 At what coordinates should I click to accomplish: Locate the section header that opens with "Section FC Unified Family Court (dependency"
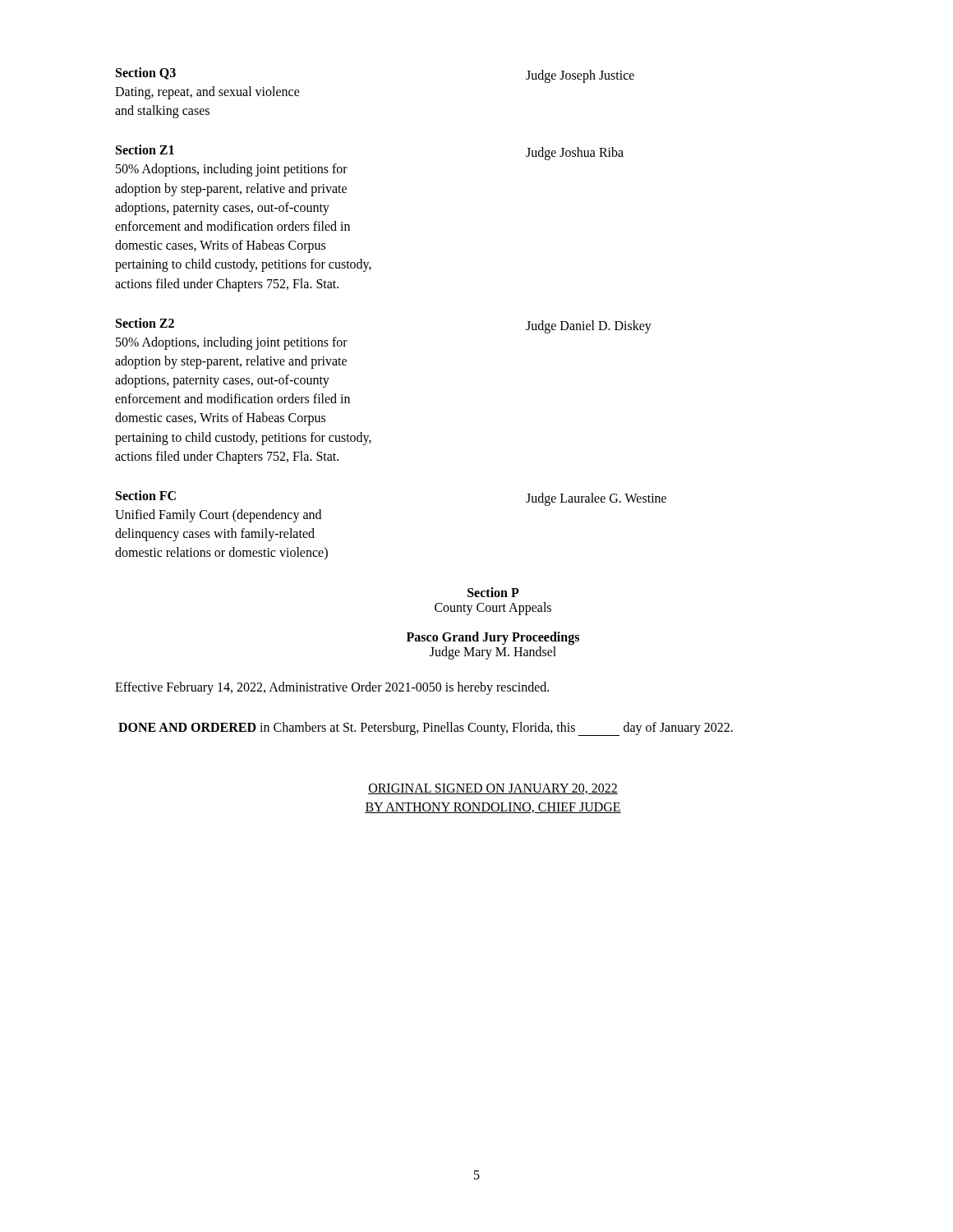[312, 526]
